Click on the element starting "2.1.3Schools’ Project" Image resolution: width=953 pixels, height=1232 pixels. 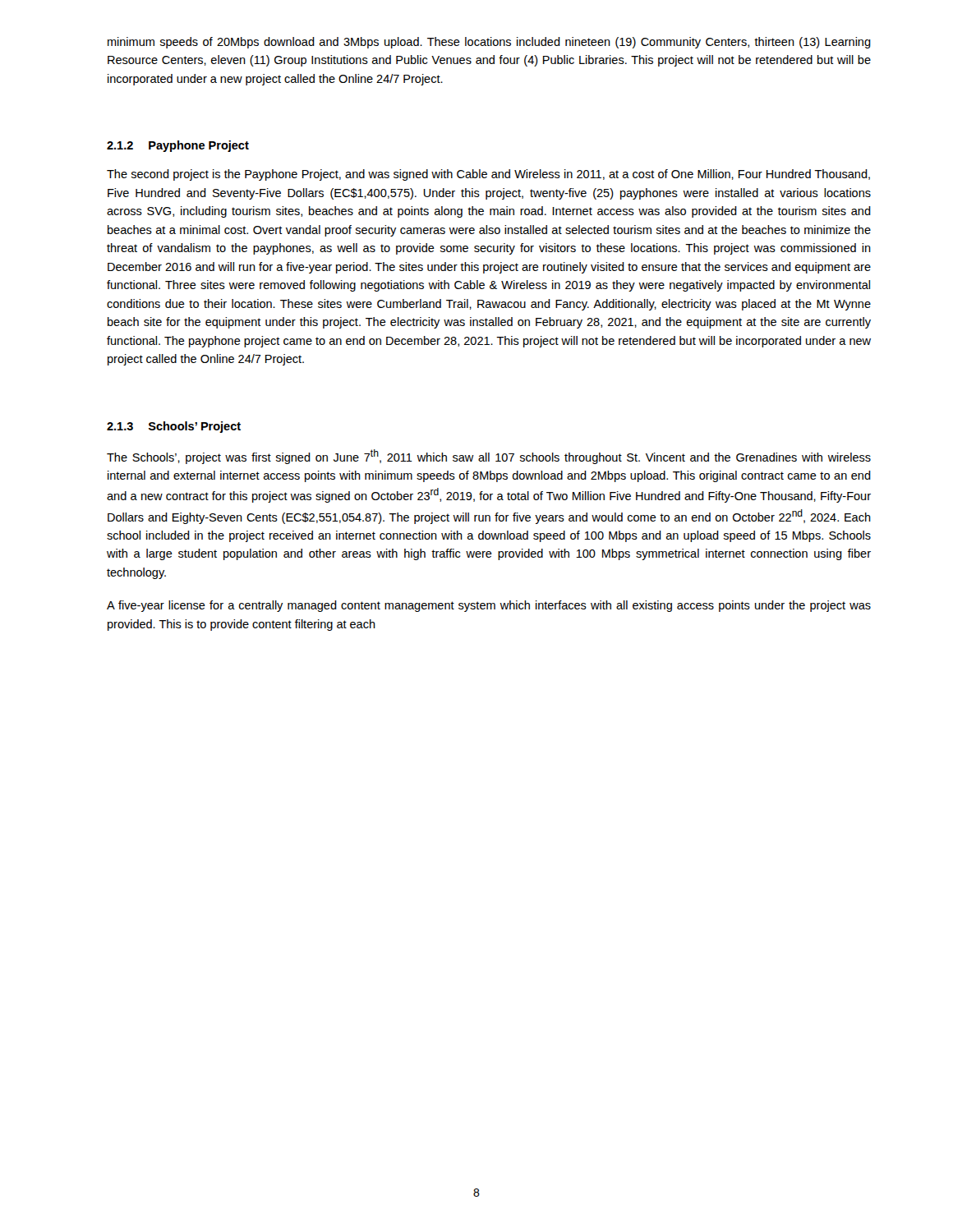[x=174, y=426]
